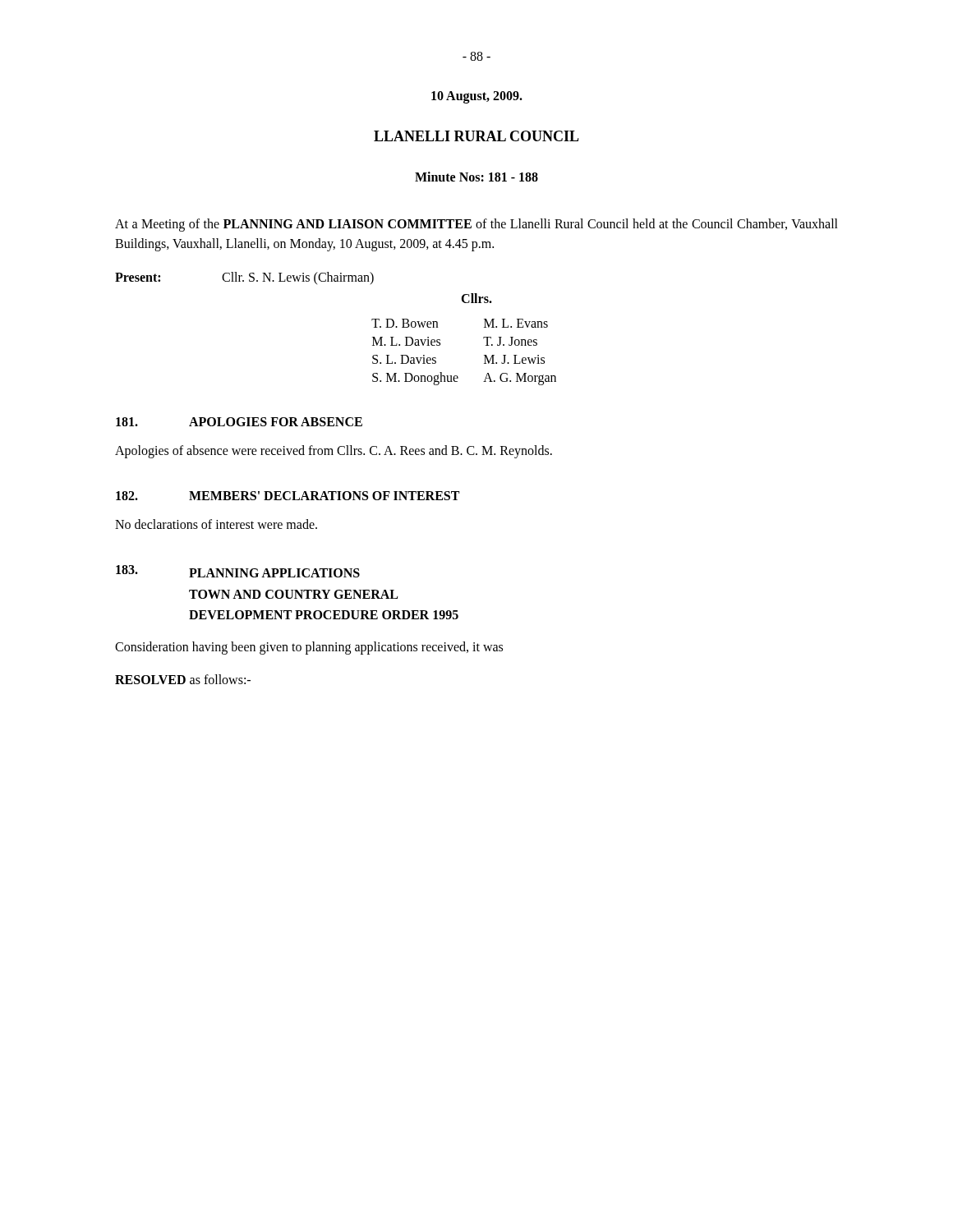
Task: Find the text block starting "Present: Cllr. S. N. Lewis"
Action: click(476, 329)
